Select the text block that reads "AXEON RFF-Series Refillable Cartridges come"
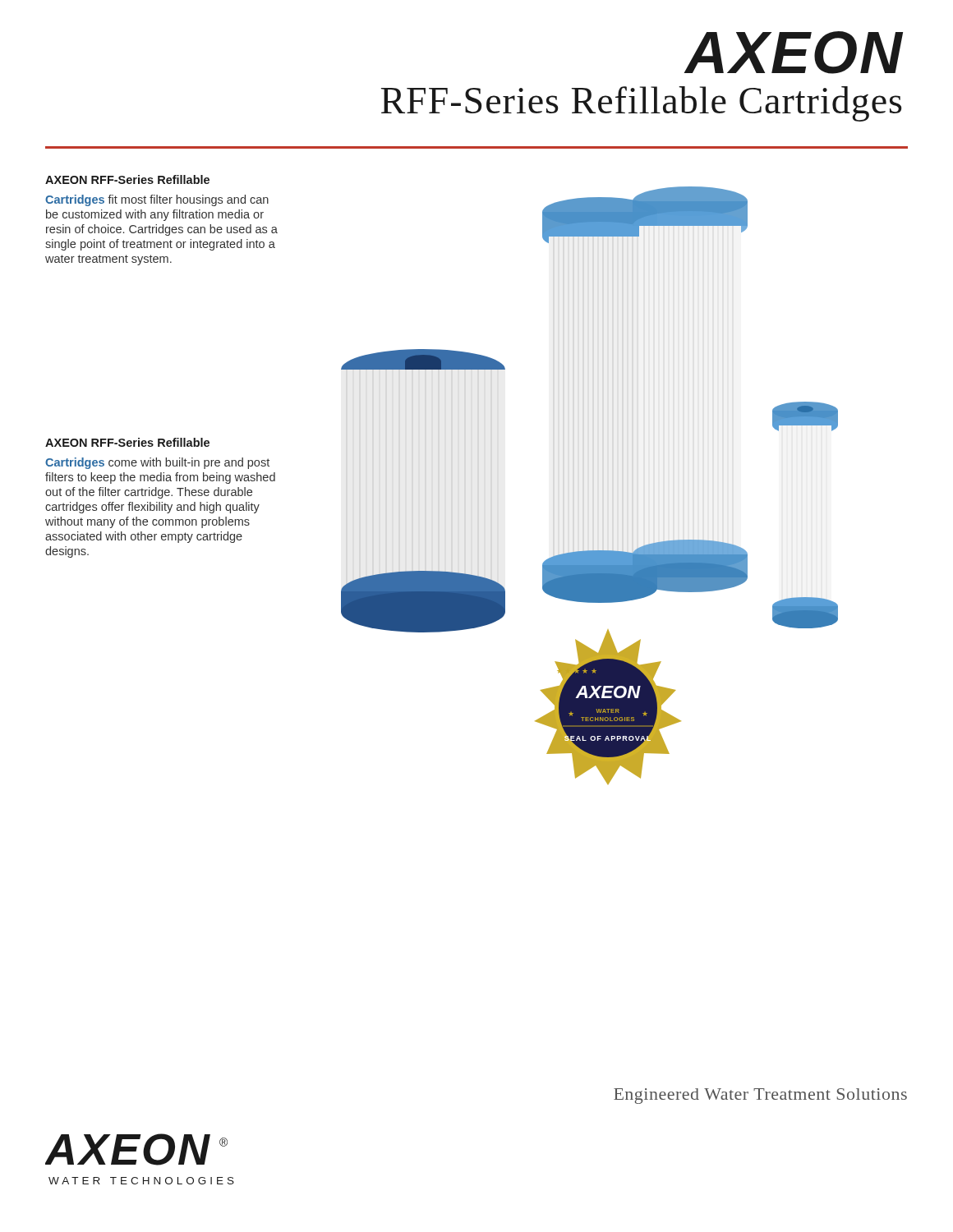The height and width of the screenshot is (1232, 953). click(164, 497)
